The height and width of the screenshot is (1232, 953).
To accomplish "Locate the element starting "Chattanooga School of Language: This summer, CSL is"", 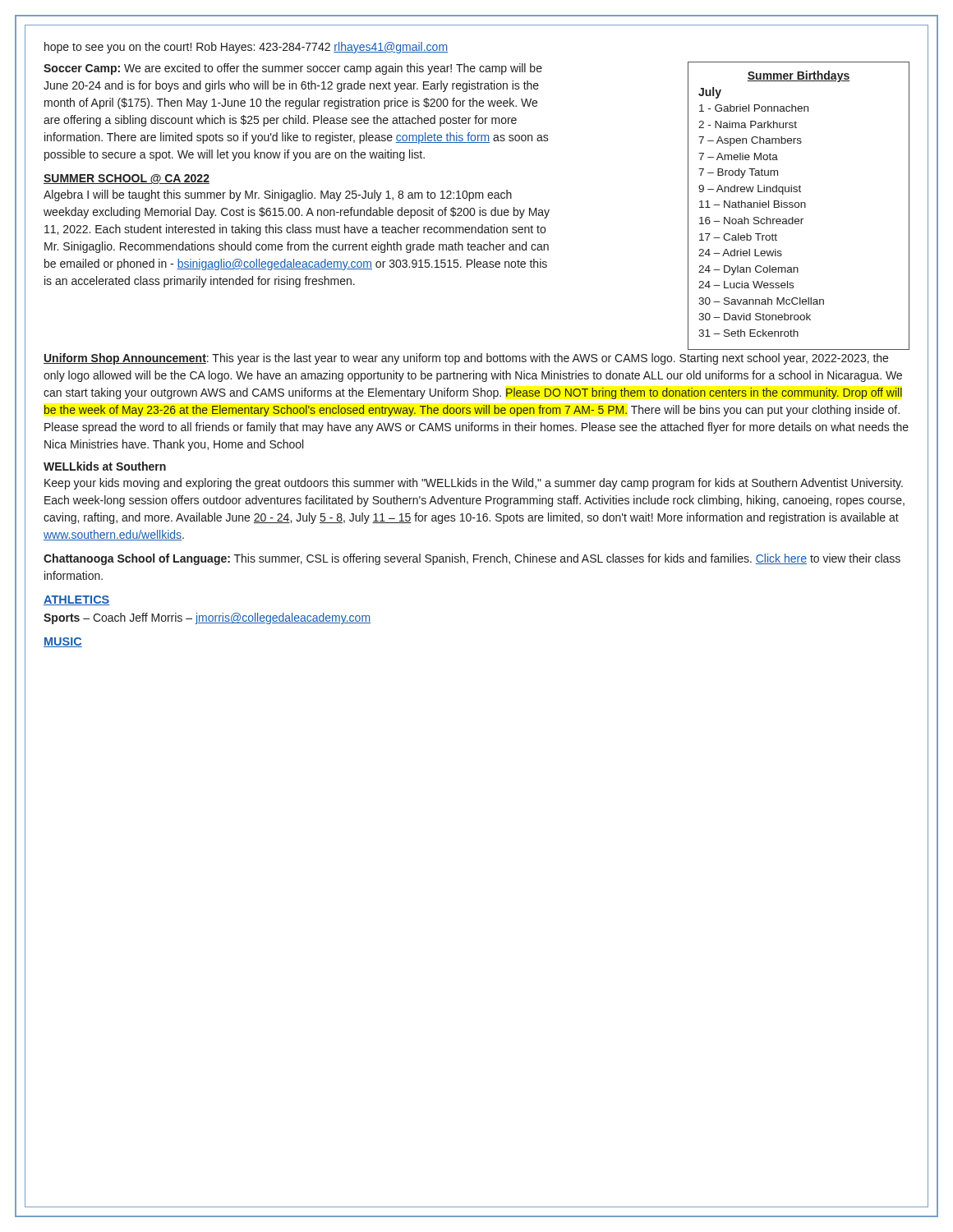I will 472,568.
